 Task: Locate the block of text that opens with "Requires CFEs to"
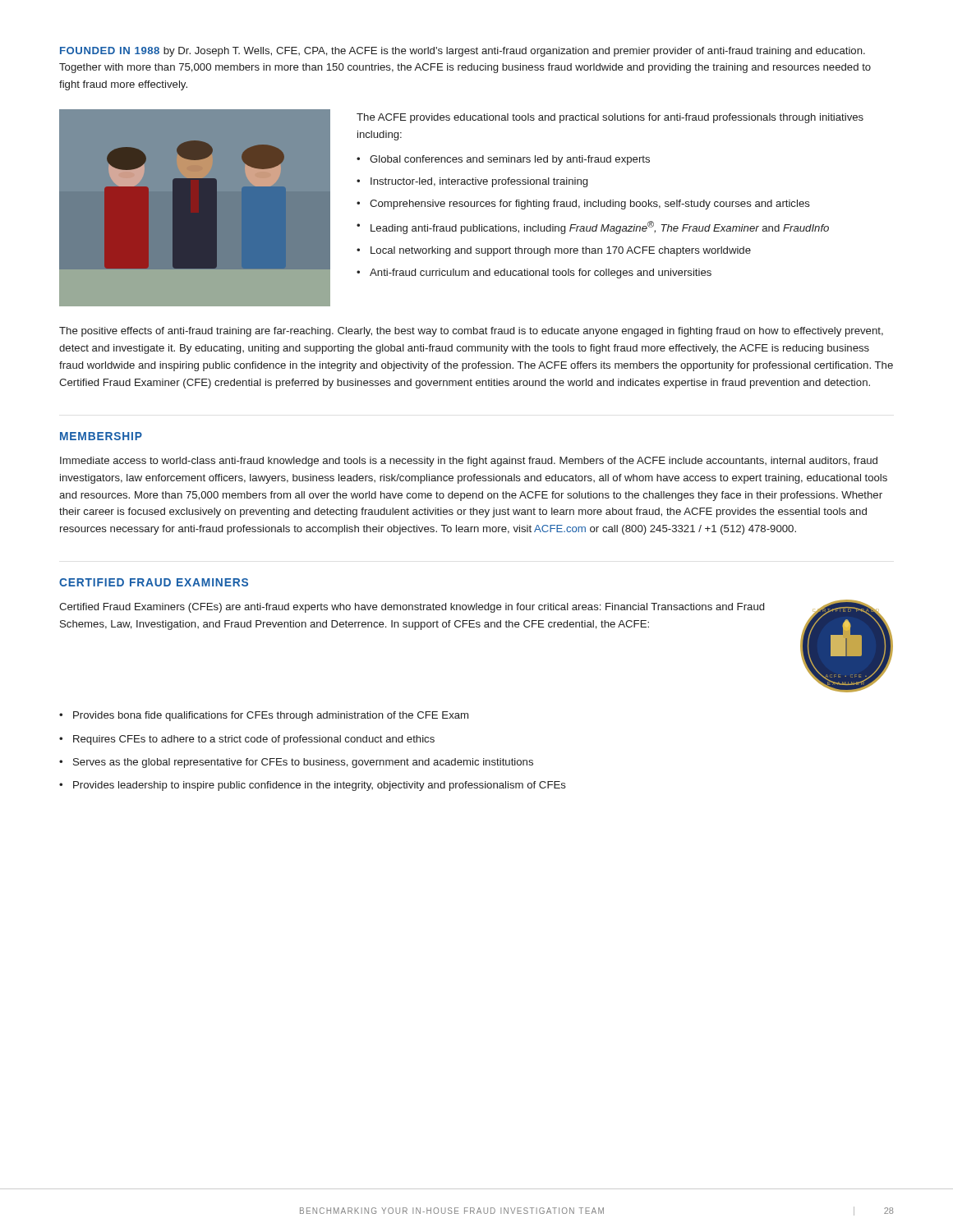tap(254, 738)
